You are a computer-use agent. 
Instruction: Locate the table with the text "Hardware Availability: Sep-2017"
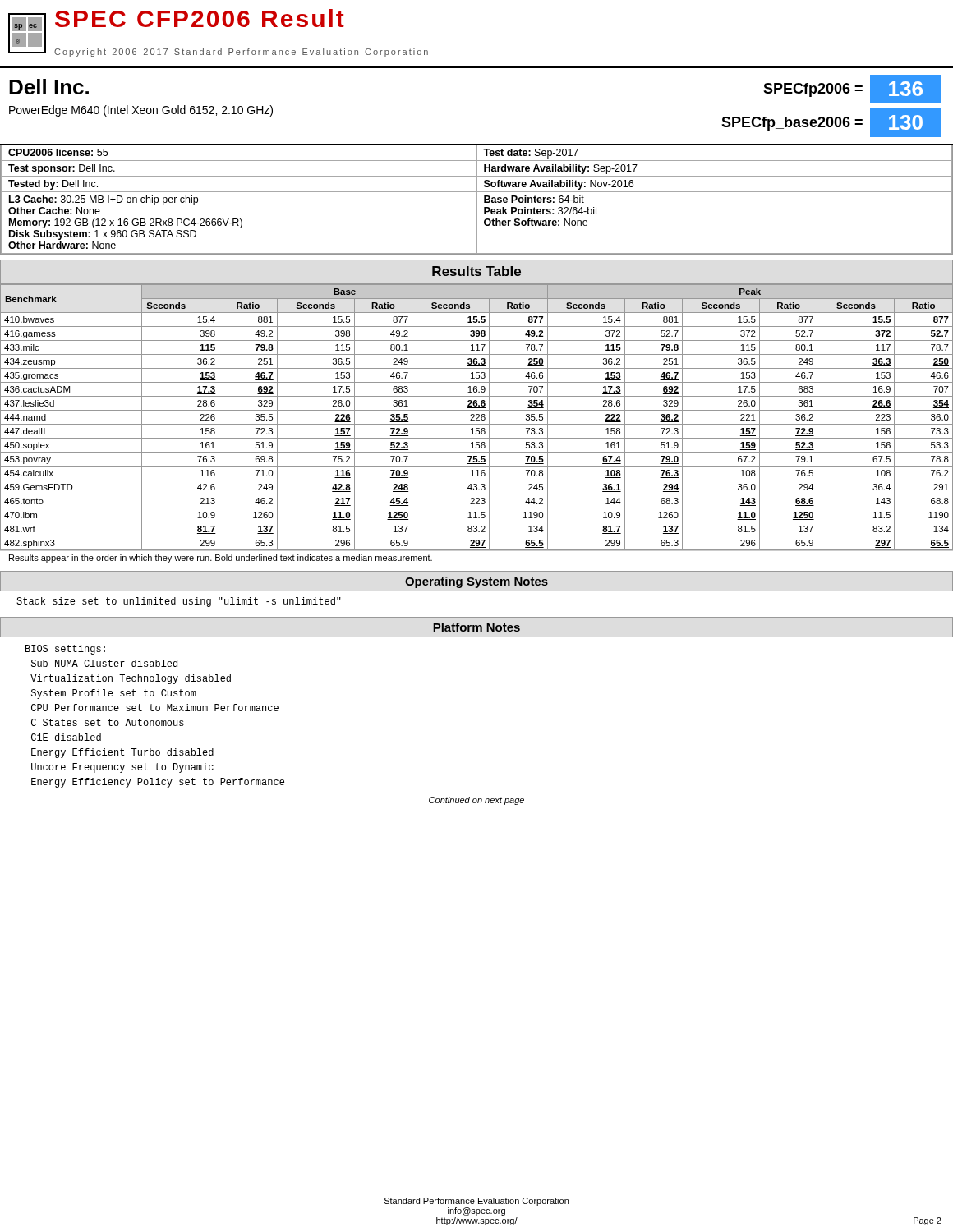476,200
